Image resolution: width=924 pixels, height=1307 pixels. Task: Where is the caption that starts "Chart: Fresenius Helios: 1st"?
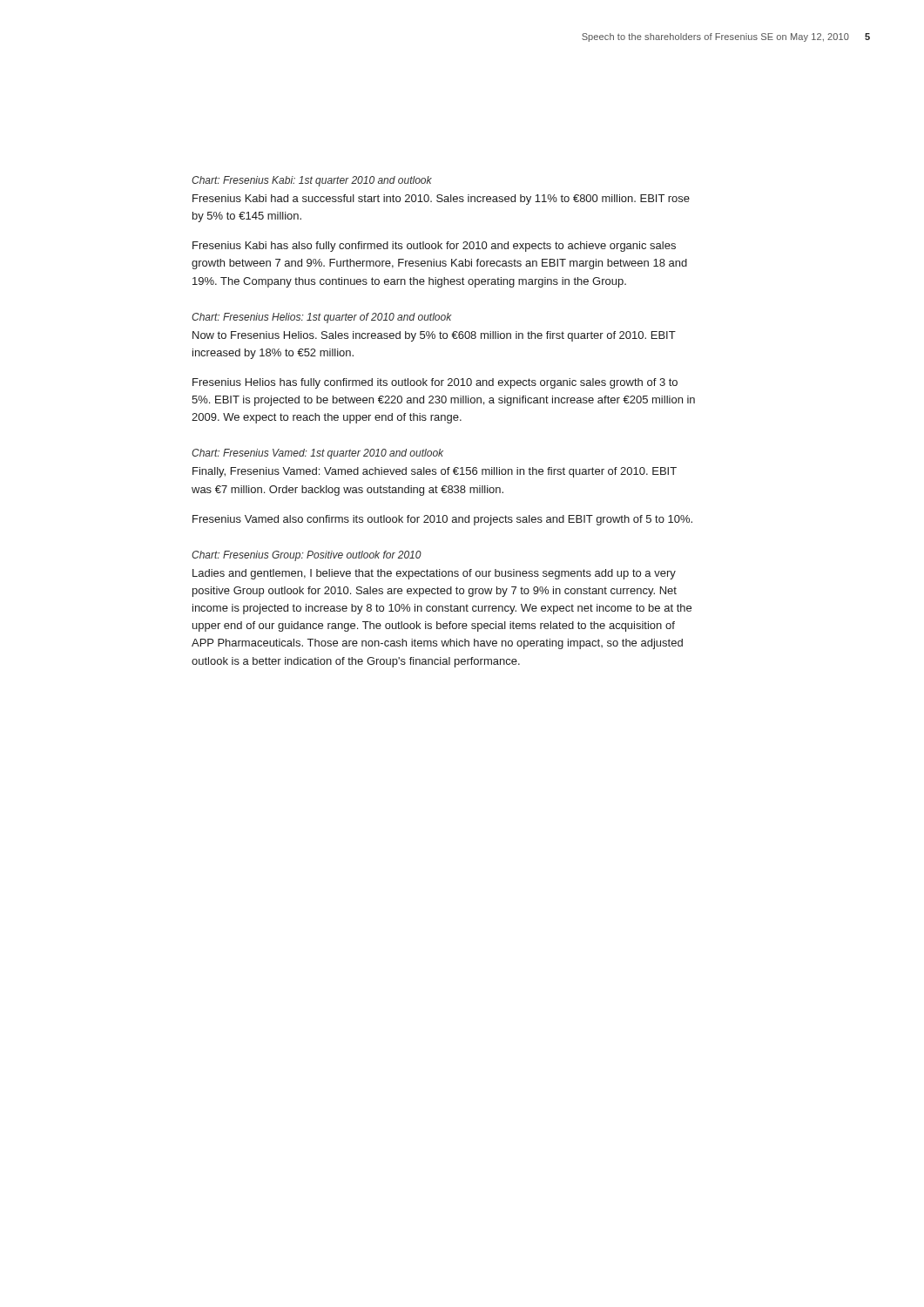321,317
